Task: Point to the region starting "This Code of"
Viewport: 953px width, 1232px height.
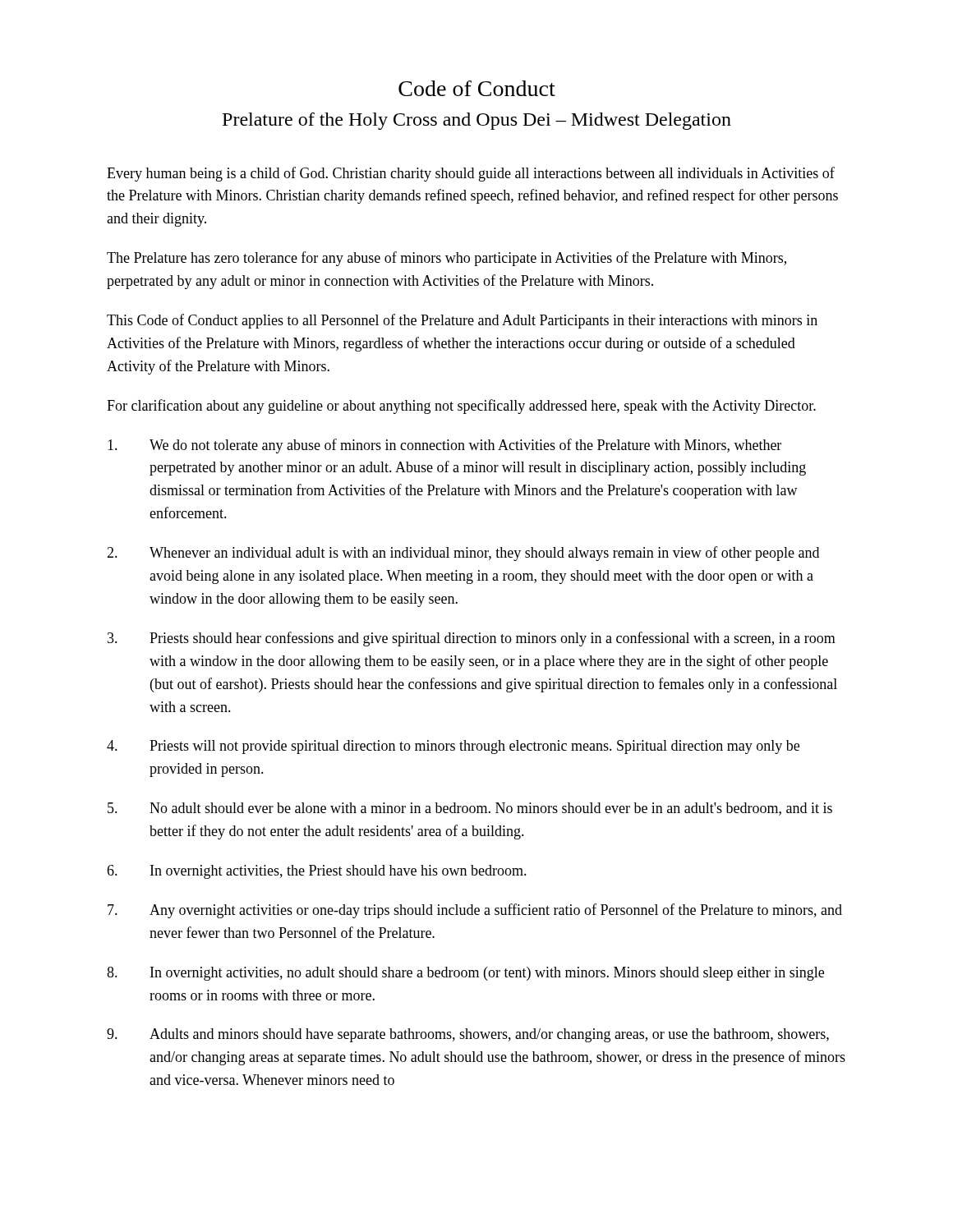Action: (462, 343)
